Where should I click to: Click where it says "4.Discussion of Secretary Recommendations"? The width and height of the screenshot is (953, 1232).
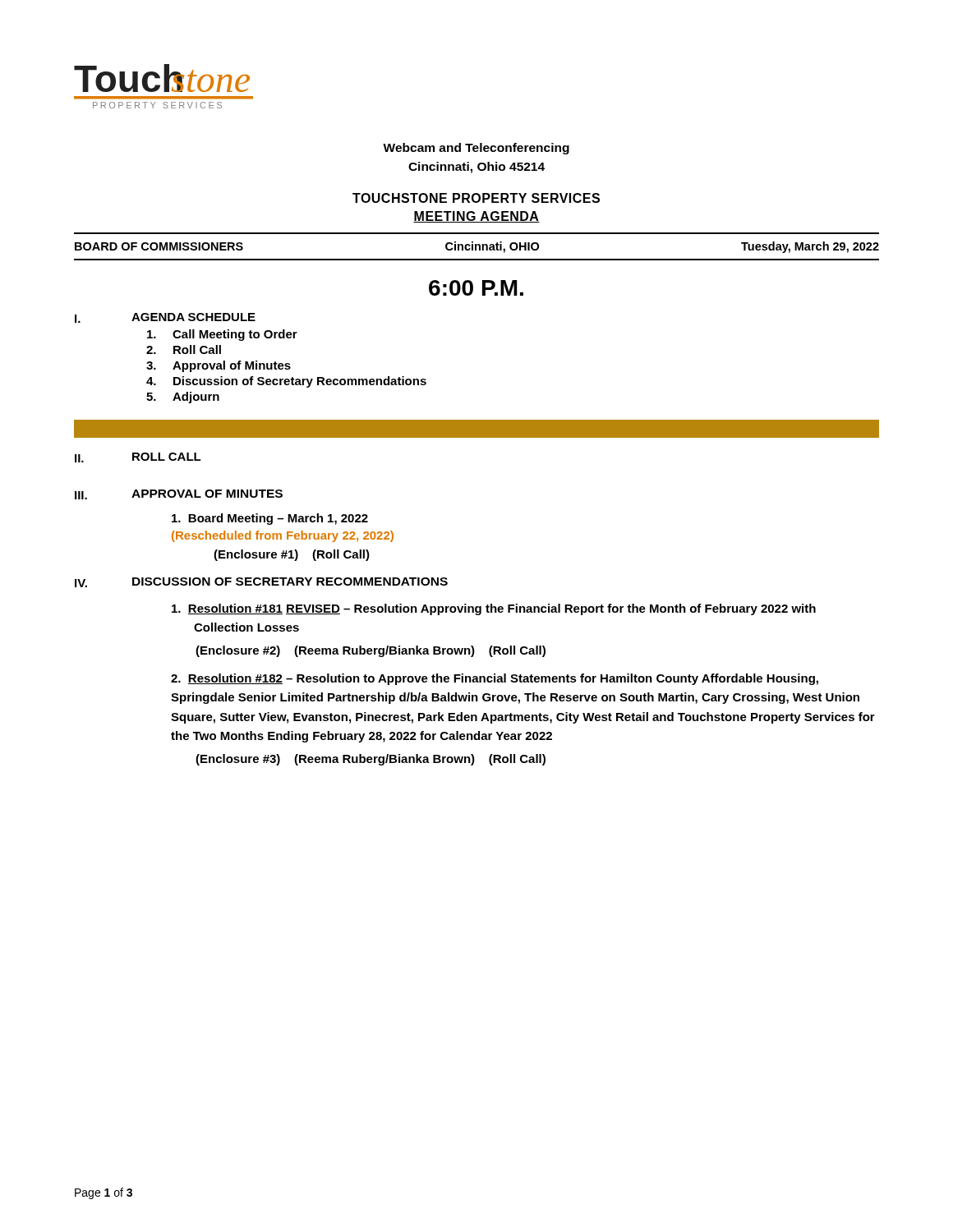pos(286,380)
